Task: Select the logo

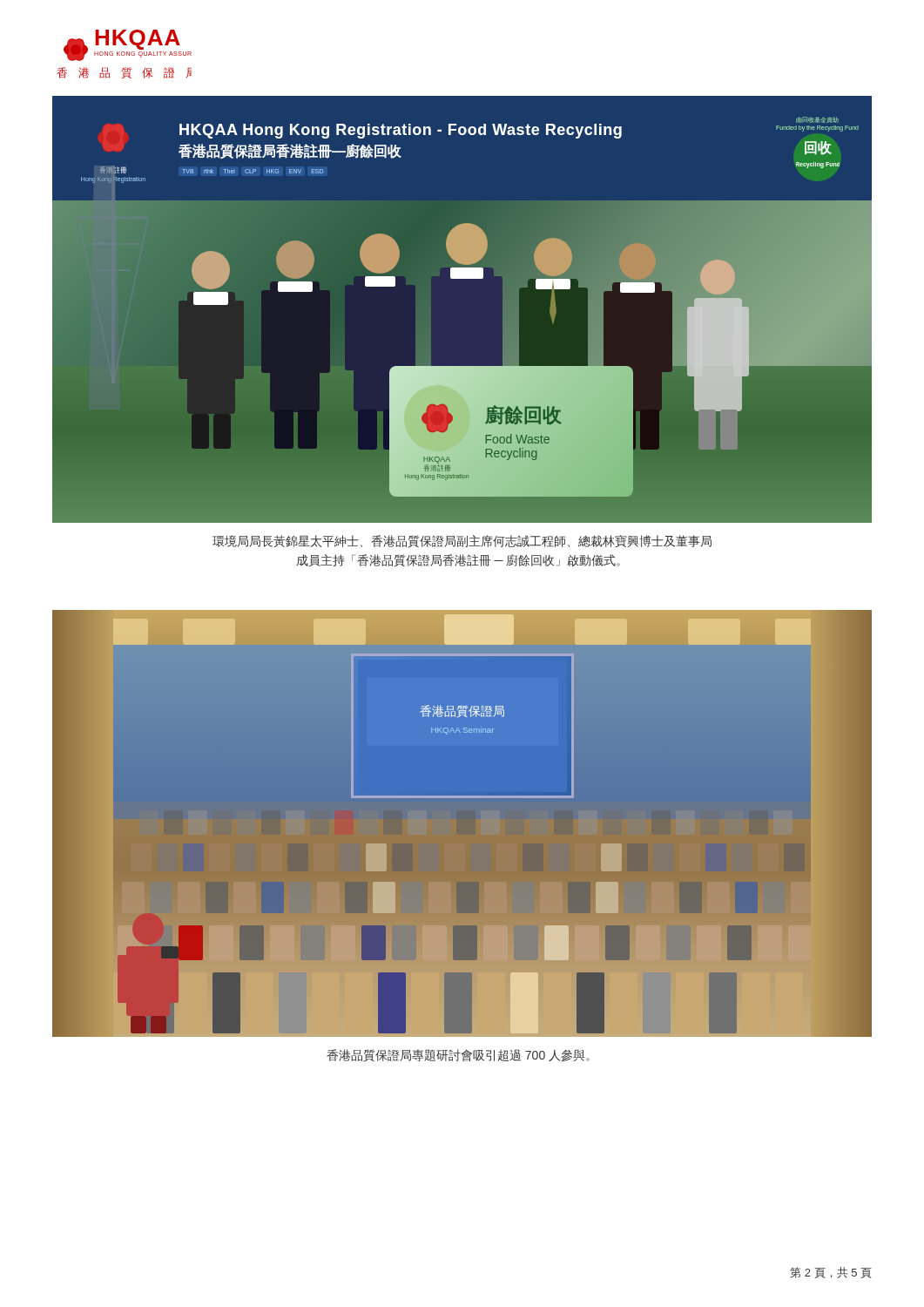Action: click(122, 56)
